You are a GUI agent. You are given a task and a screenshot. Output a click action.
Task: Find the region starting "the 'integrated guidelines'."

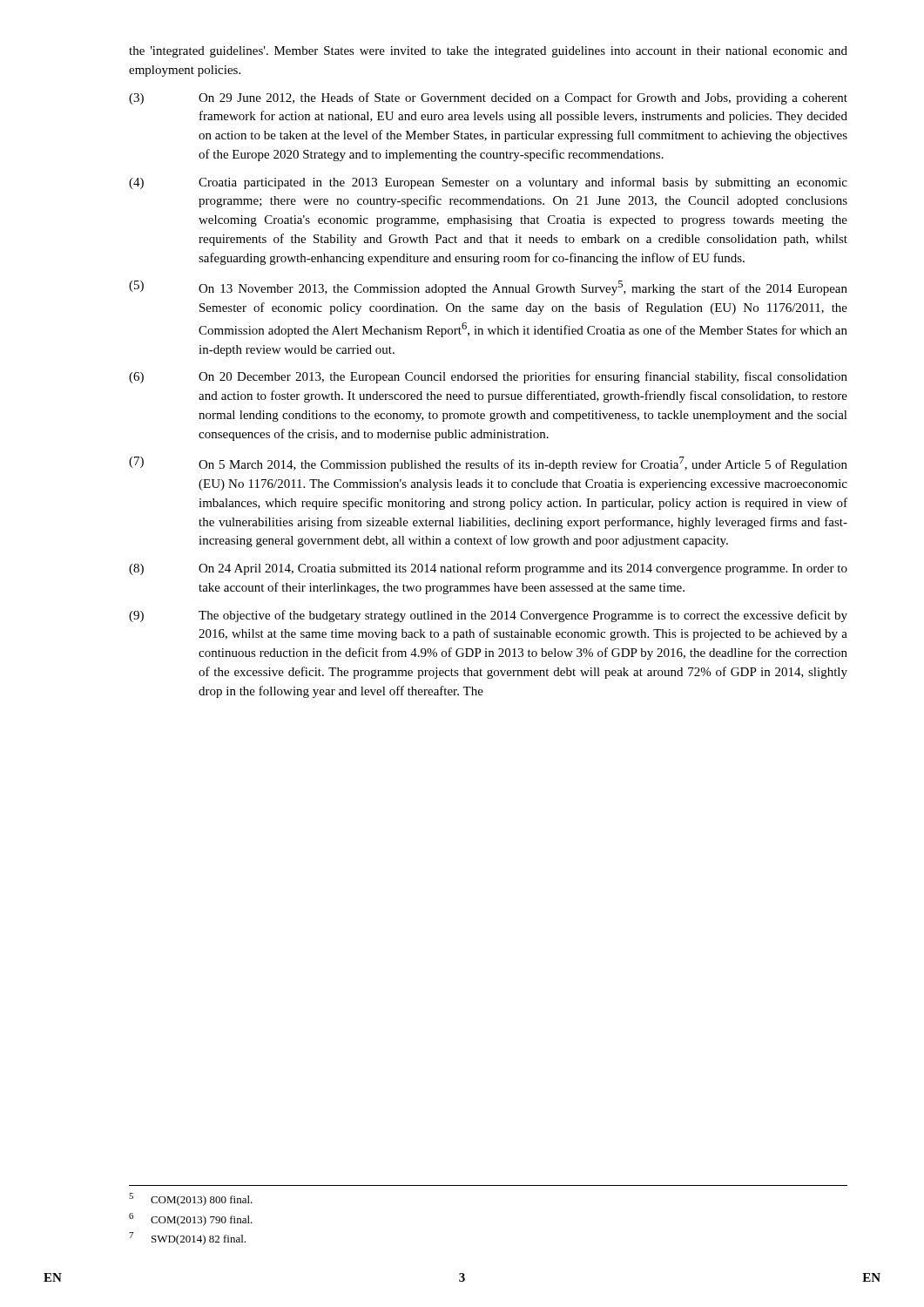click(x=488, y=60)
